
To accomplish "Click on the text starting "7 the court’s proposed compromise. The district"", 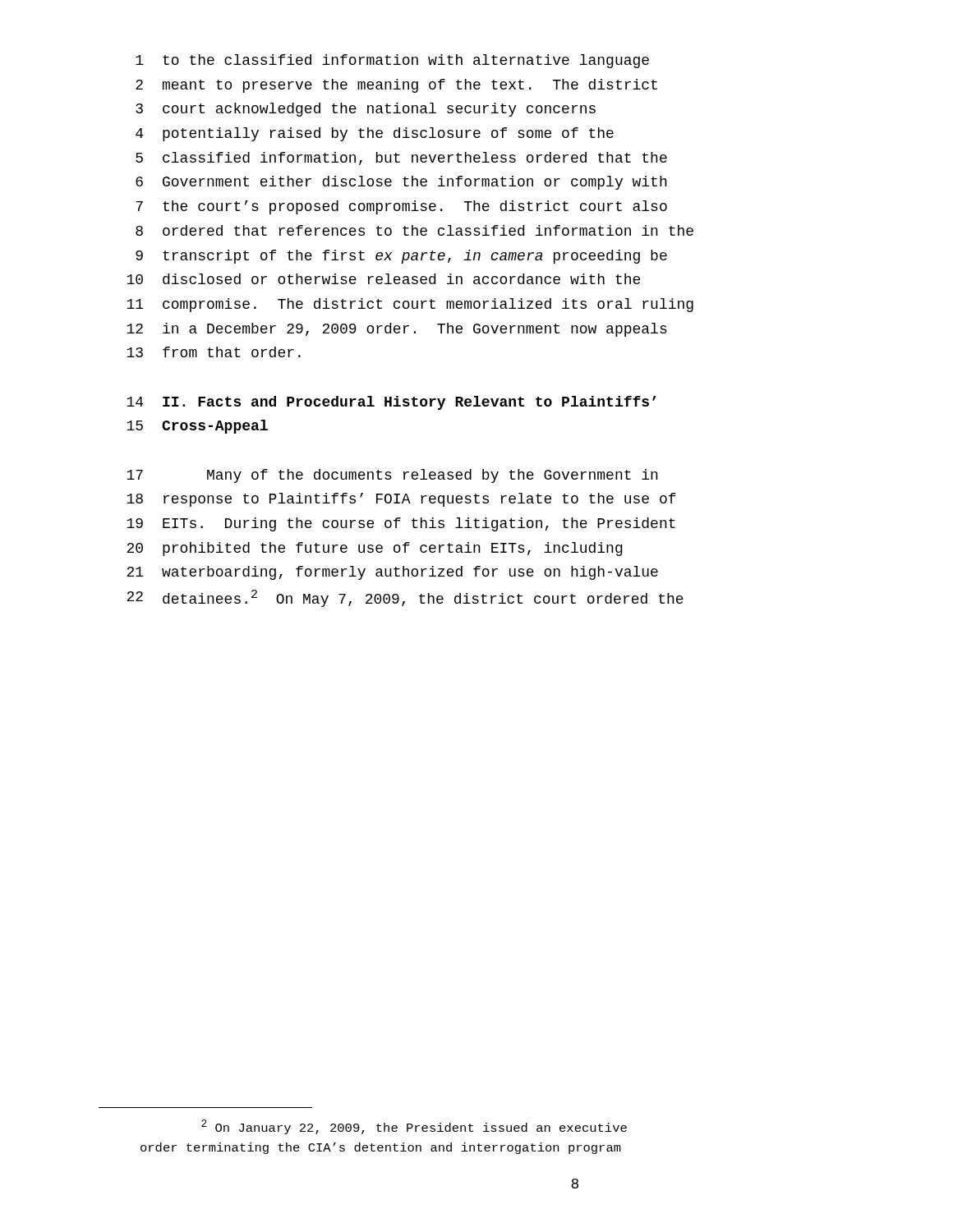I will pos(493,208).
